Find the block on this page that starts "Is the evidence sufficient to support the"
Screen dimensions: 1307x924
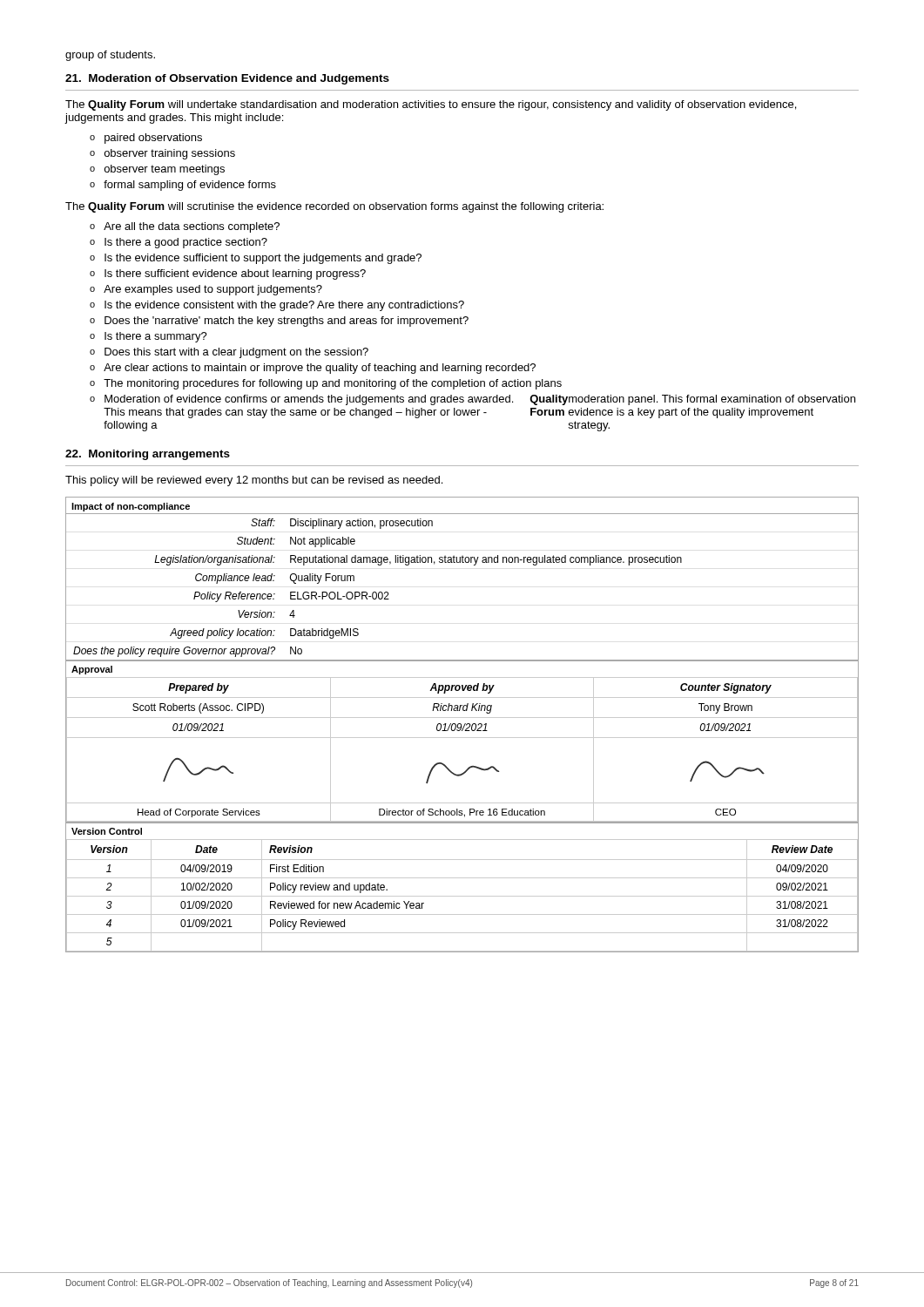coord(263,257)
